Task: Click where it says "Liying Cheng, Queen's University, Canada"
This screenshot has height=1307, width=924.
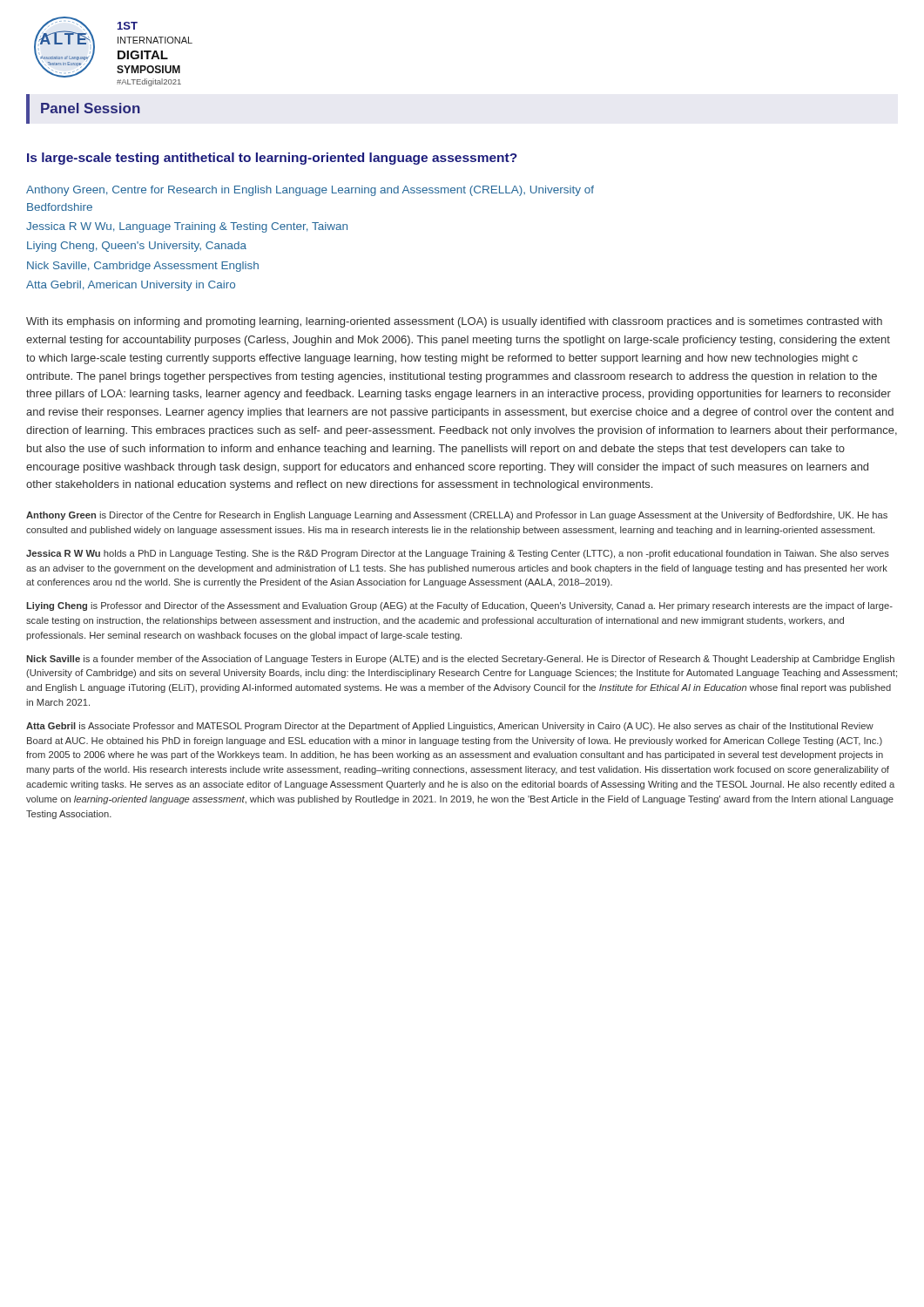Action: pyautogui.click(x=136, y=246)
